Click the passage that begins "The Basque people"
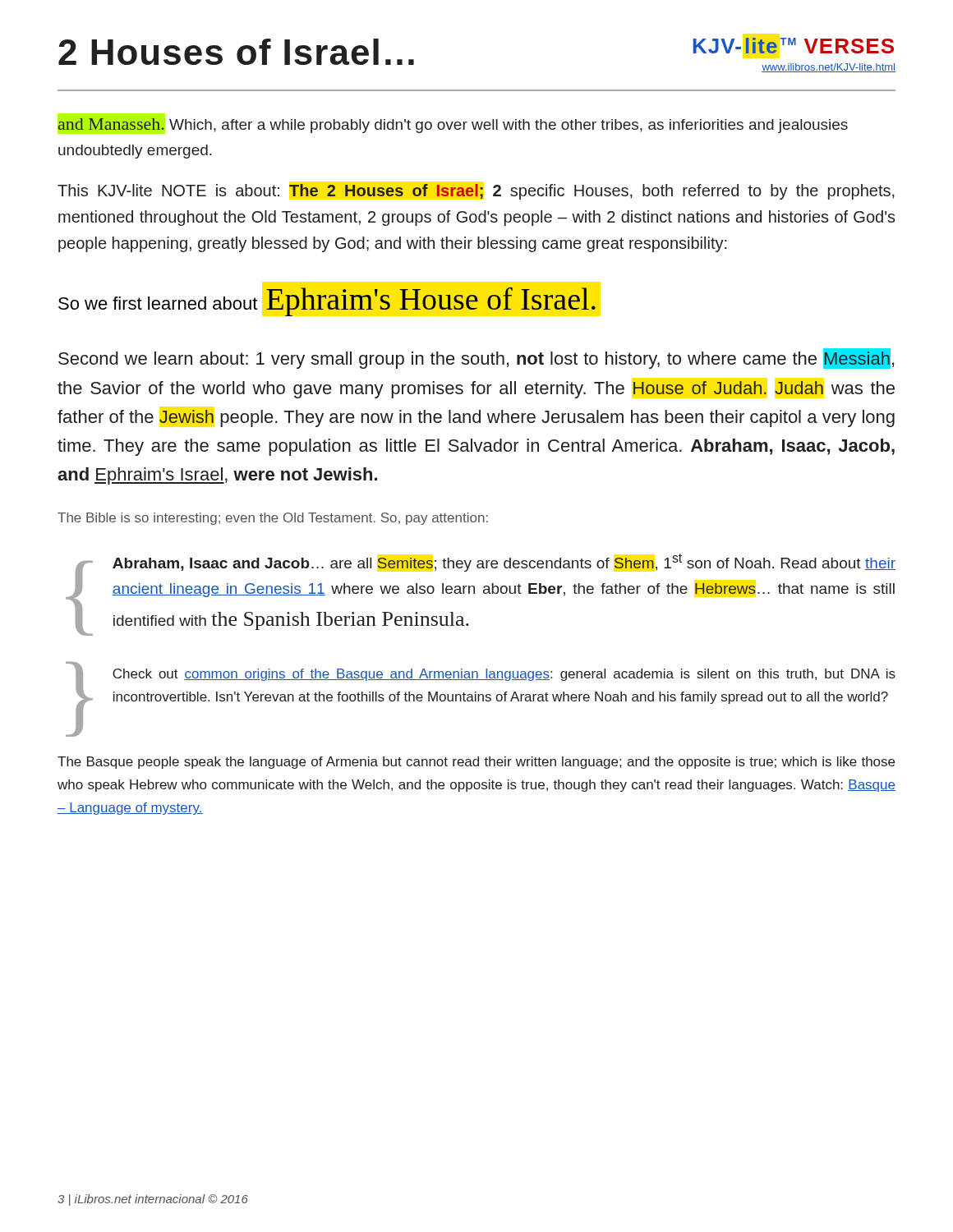Viewport: 953px width, 1232px height. (476, 785)
